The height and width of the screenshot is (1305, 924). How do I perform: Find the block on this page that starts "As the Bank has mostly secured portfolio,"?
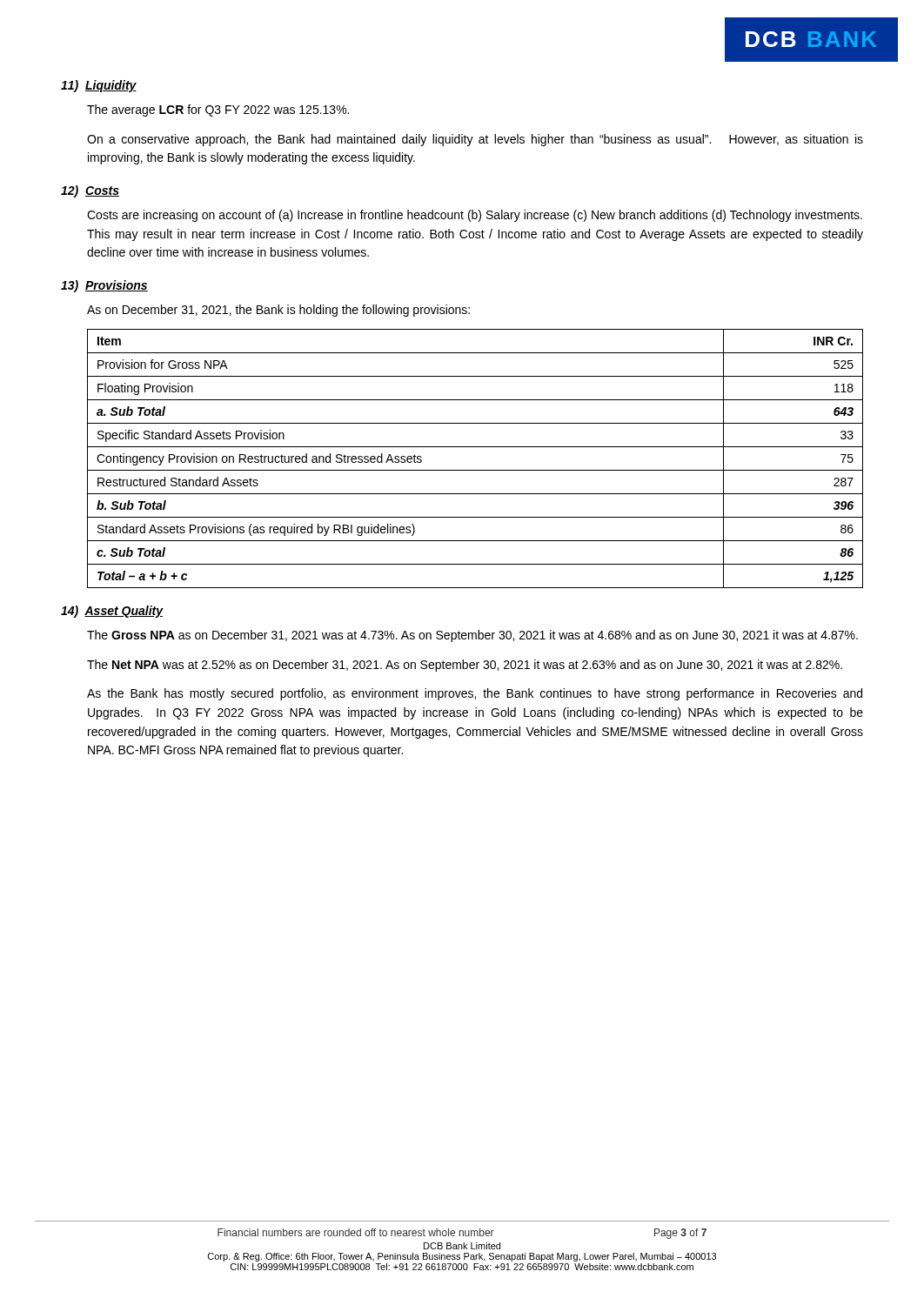(475, 722)
